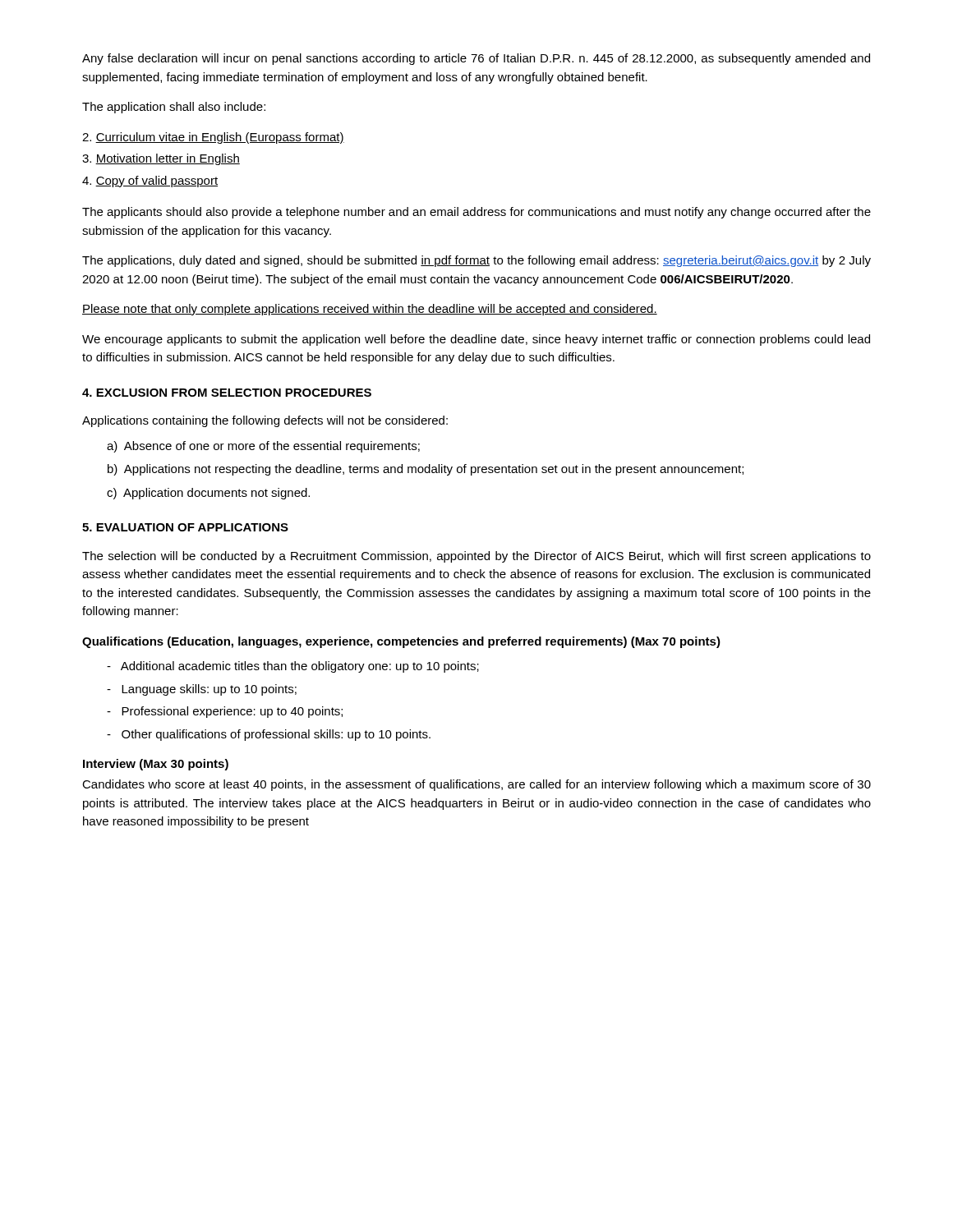The image size is (953, 1232).
Task: Navigate to the element starting "- Professional experience: up to 40 points;"
Action: [225, 712]
